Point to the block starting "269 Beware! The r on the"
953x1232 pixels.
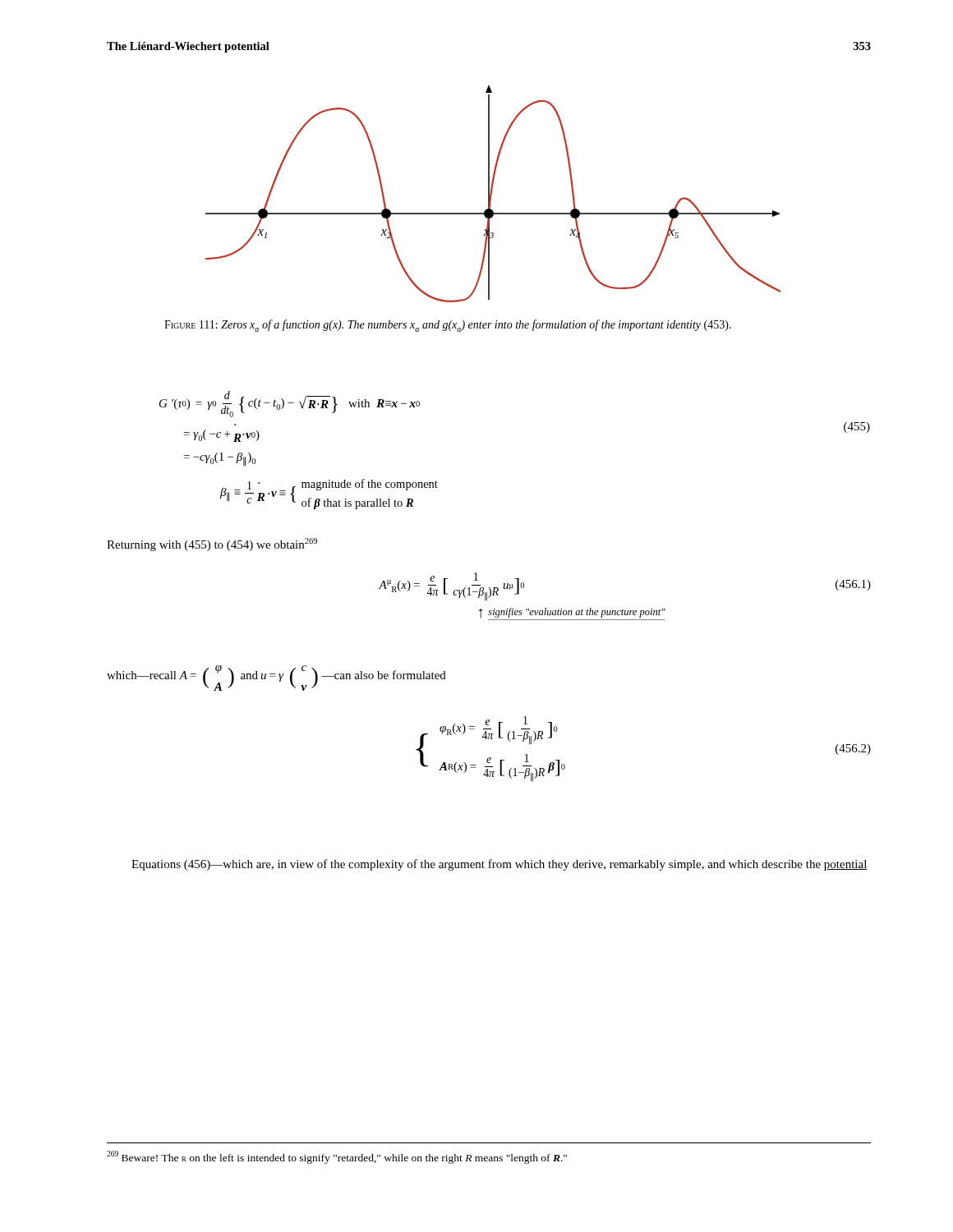tap(337, 1157)
